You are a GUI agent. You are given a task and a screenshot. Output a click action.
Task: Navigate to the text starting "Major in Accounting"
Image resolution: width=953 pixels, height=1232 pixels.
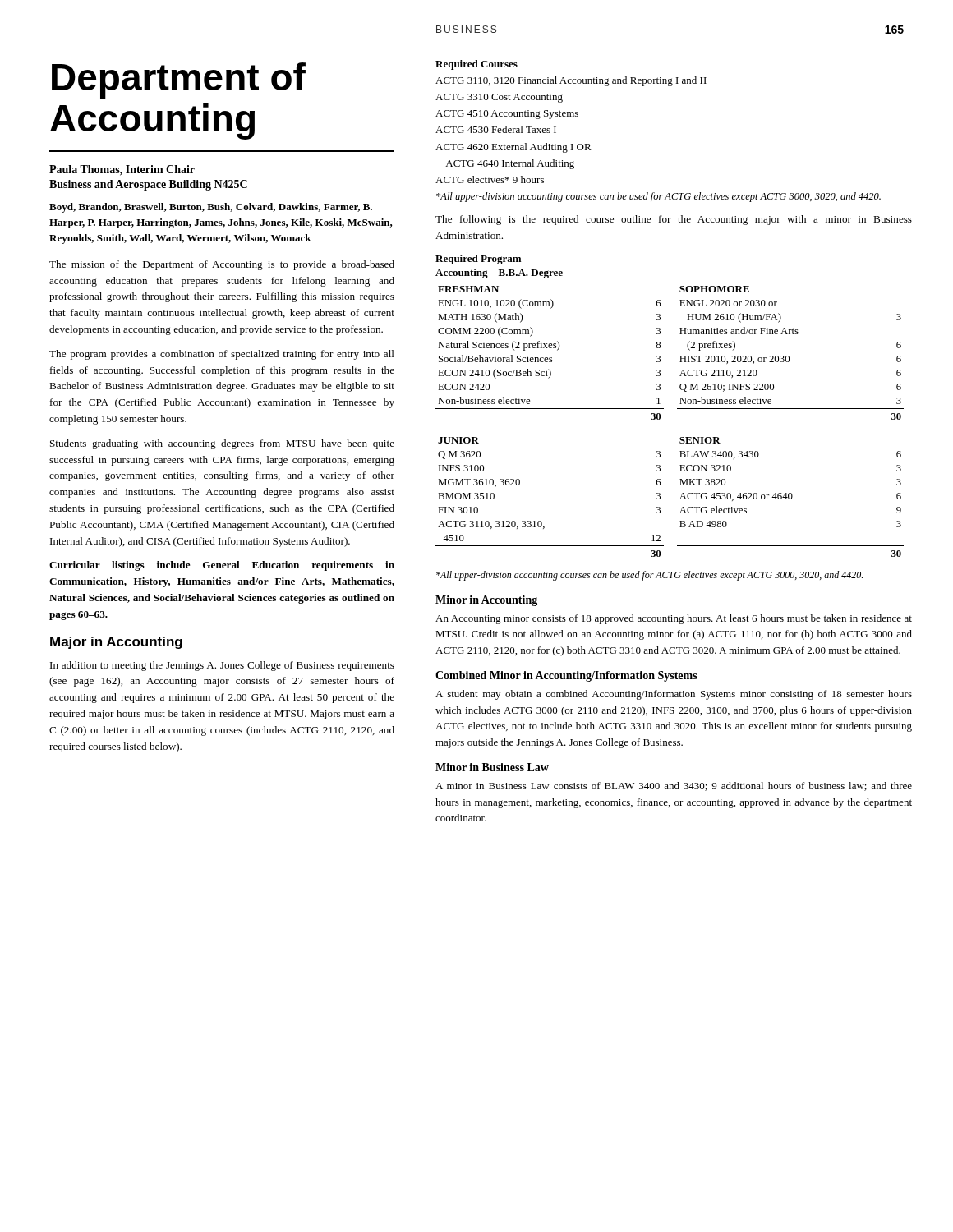click(116, 642)
